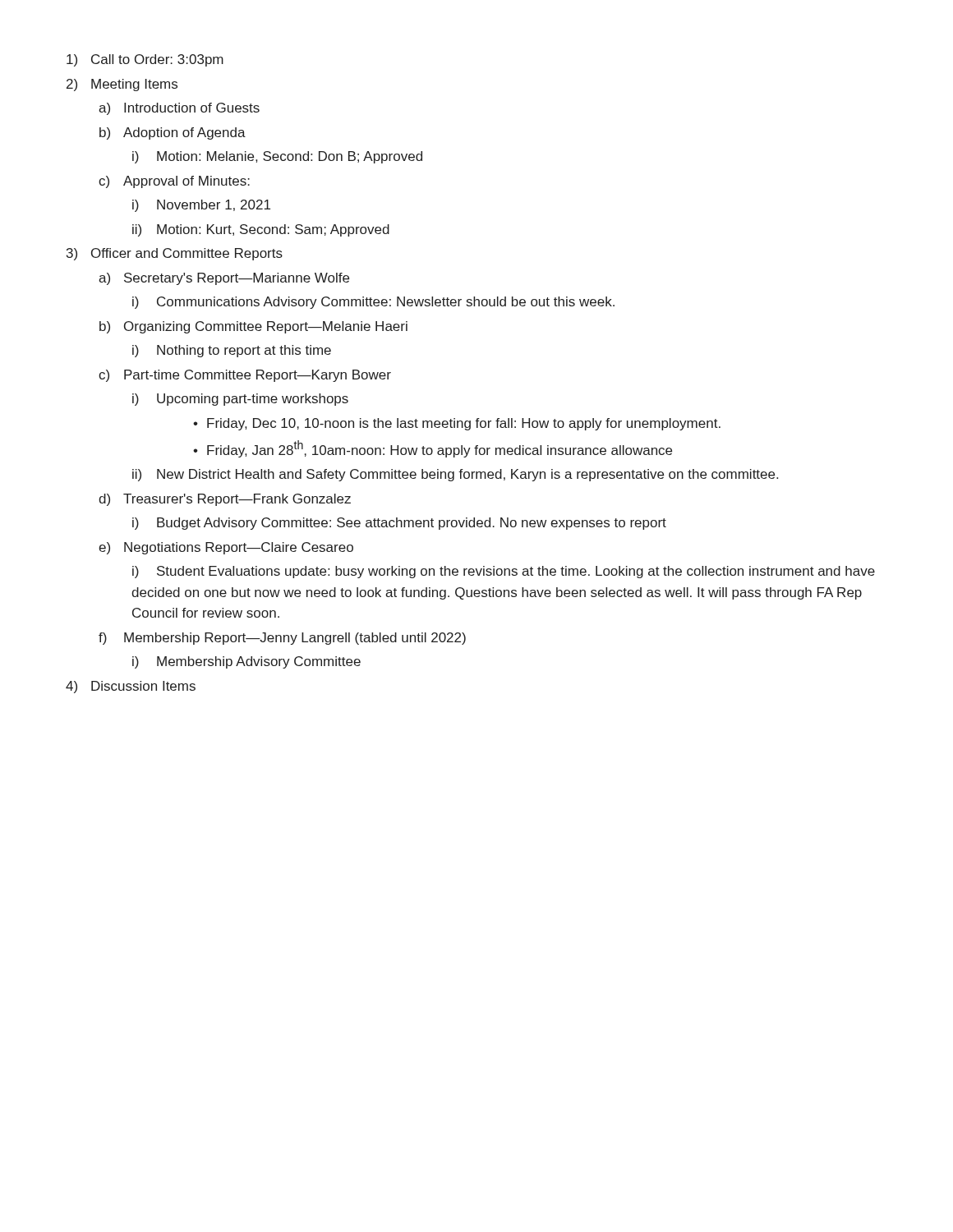The image size is (953, 1232).
Task: Find the text block starting "b)Adoption of Agenda"
Action: [x=172, y=132]
